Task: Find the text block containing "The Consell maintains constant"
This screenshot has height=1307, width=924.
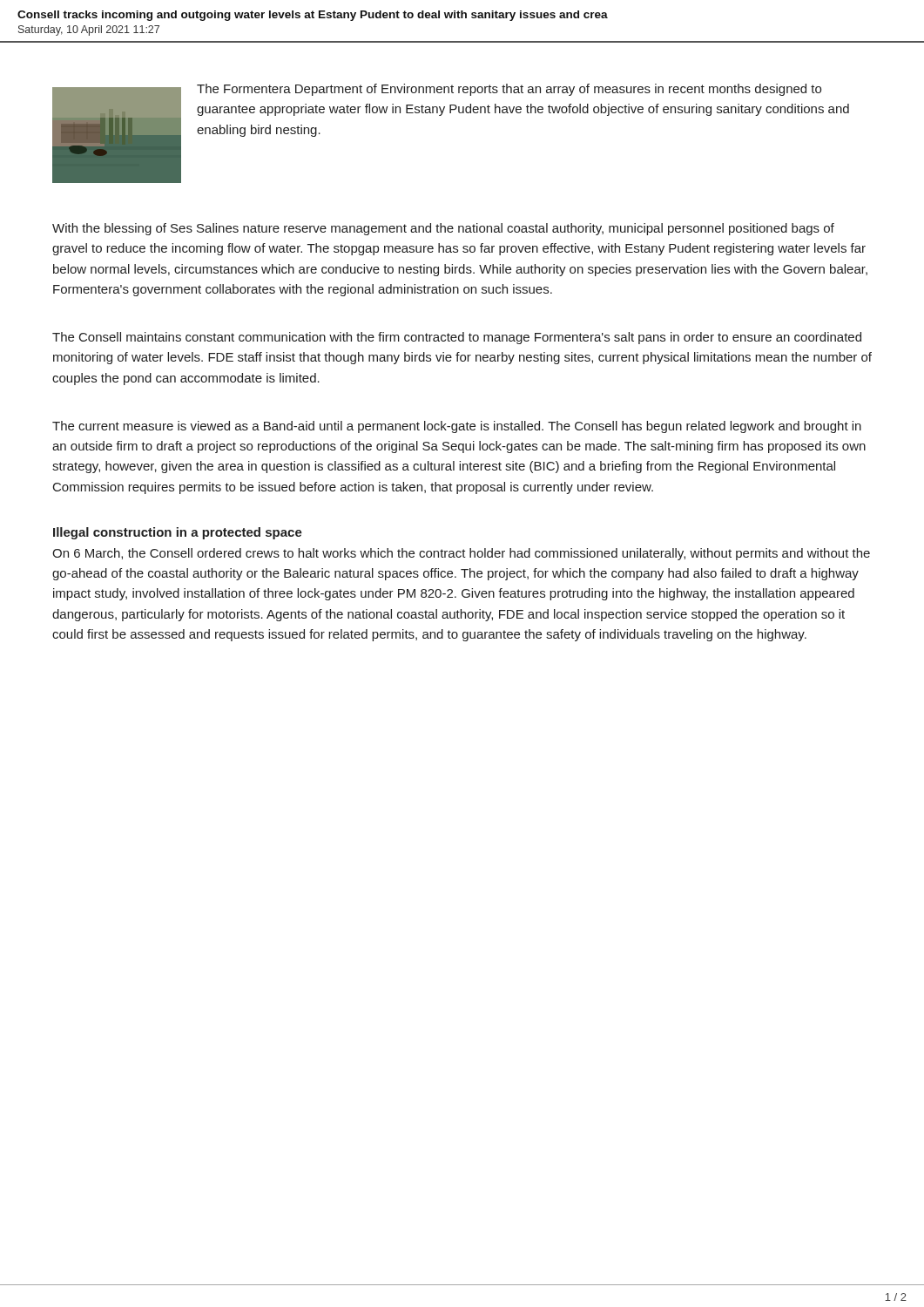Action: point(462,357)
